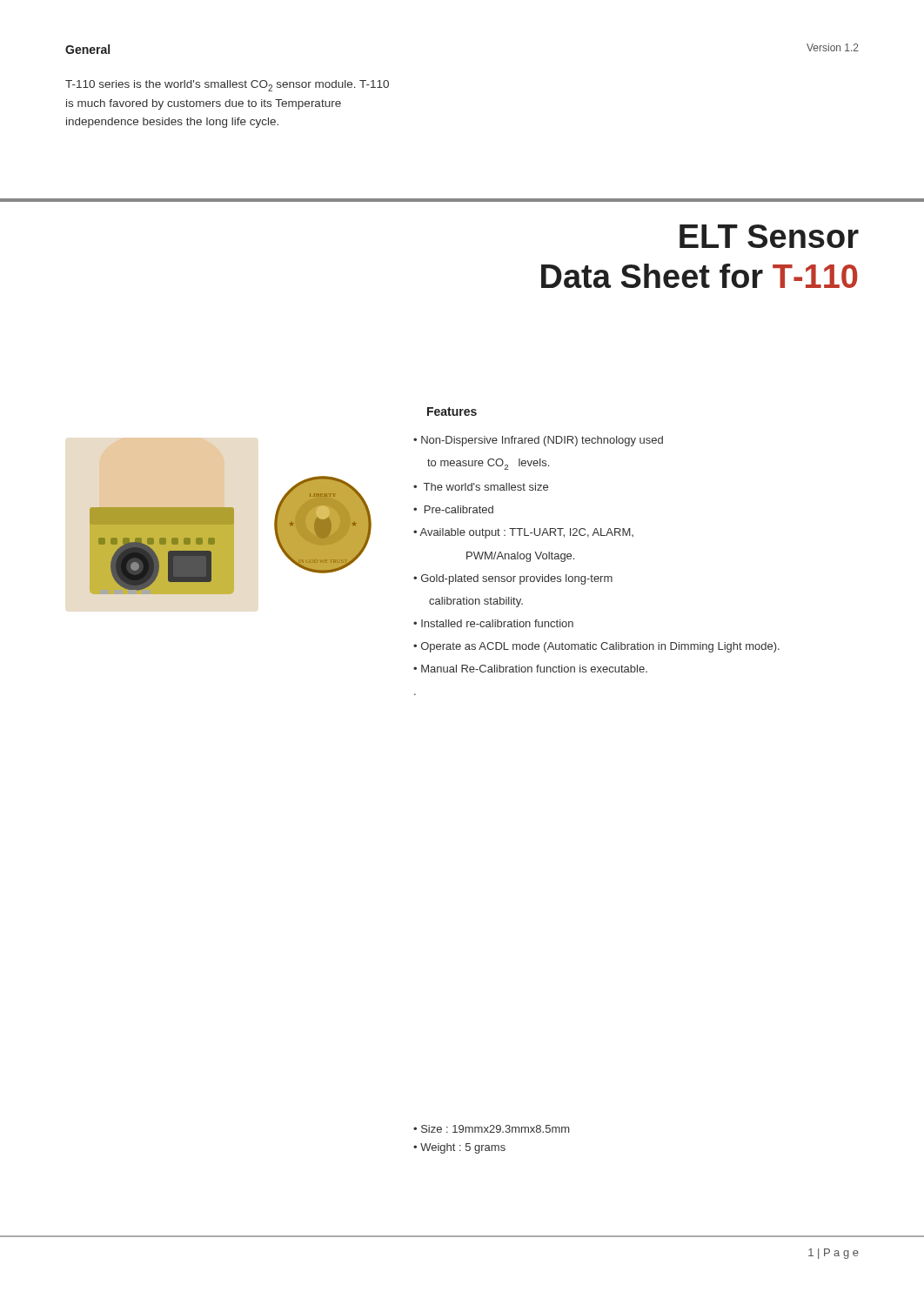Click on the region starting "• Weight : 5 grams"
This screenshot has height=1305, width=924.
pos(460,1147)
